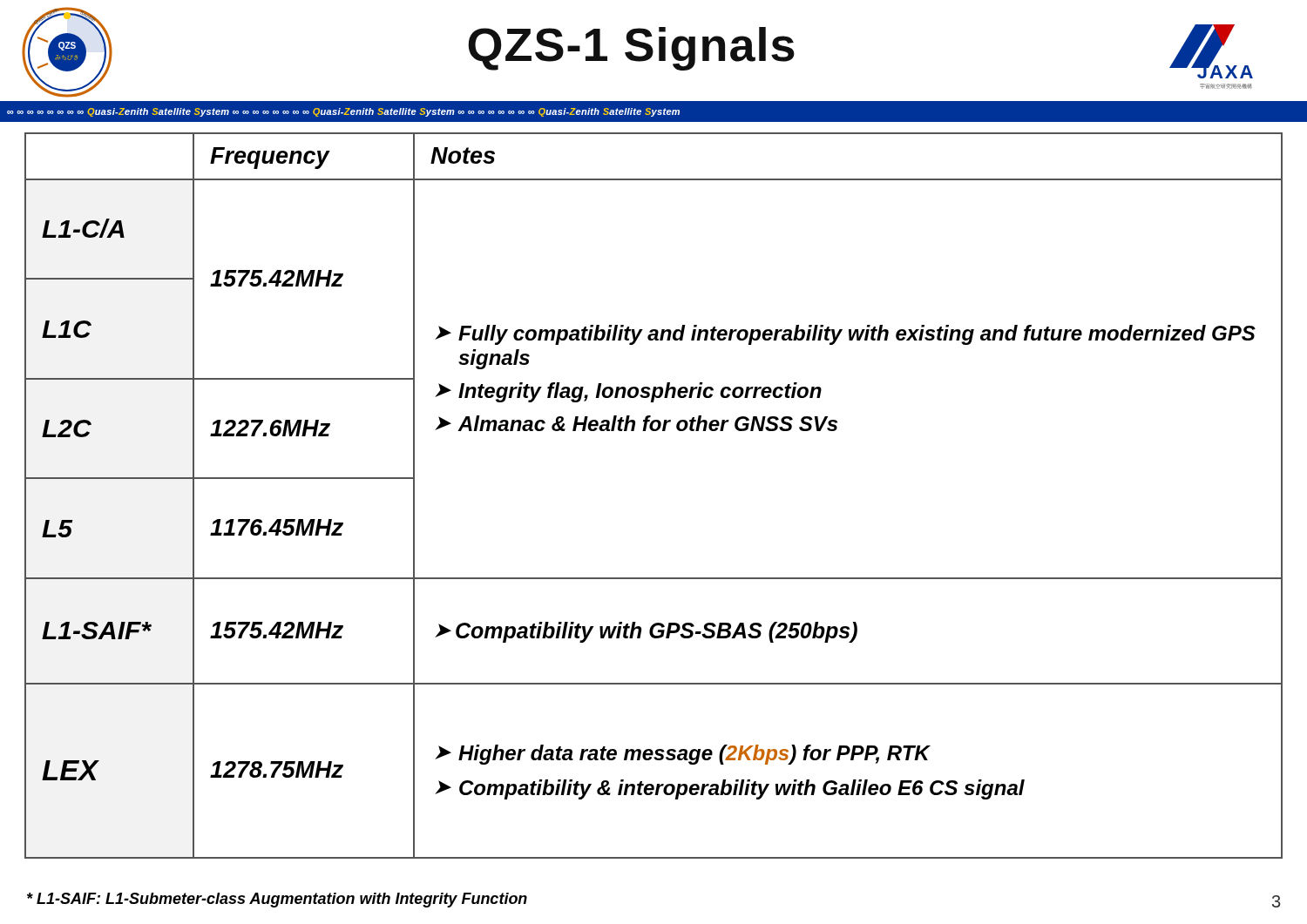The image size is (1307, 924).
Task: Select the region starting "L1-SAIF: L1-Submeter-class Augmentation"
Action: coord(277,899)
